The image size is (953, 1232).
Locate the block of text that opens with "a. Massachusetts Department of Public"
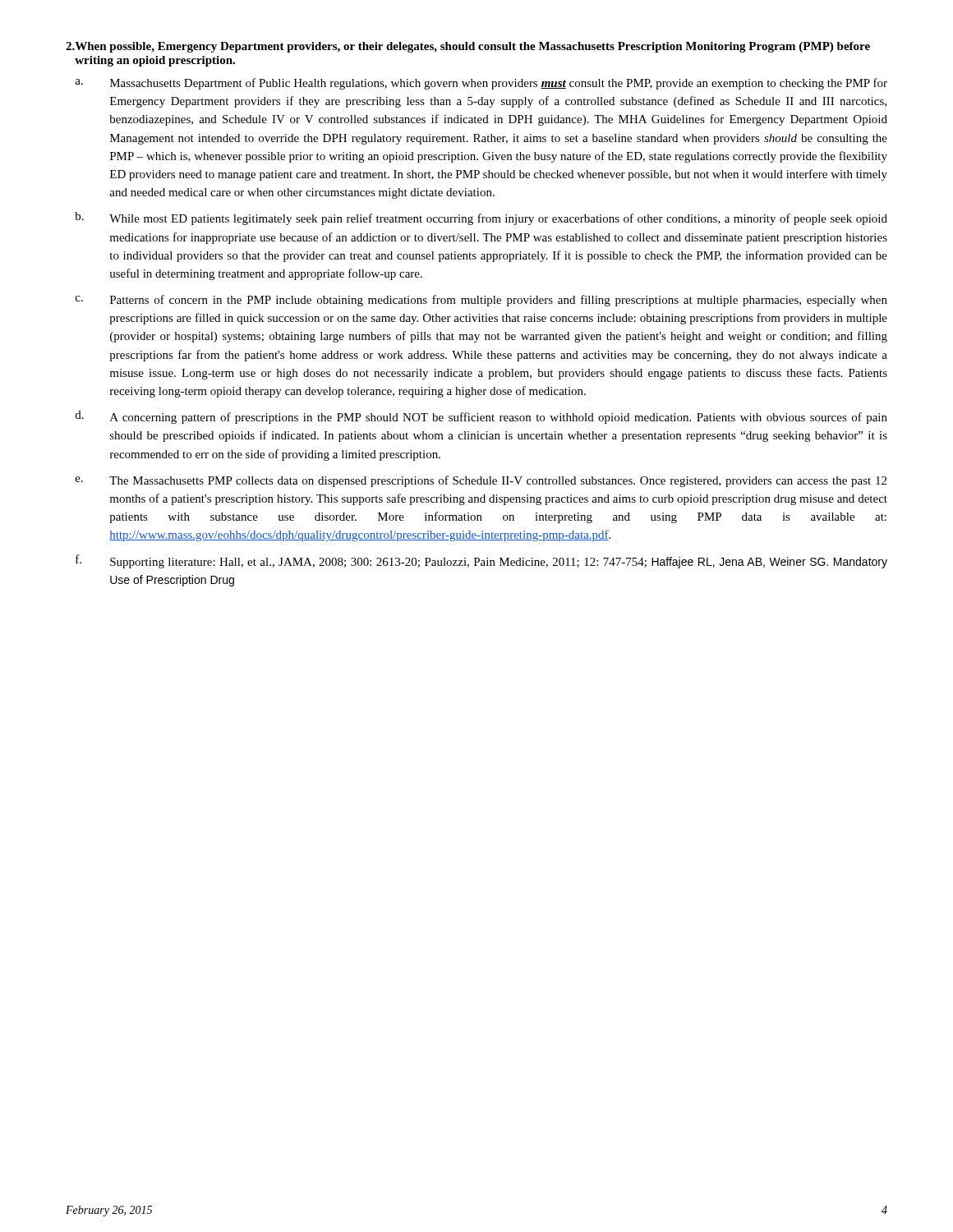coord(481,138)
